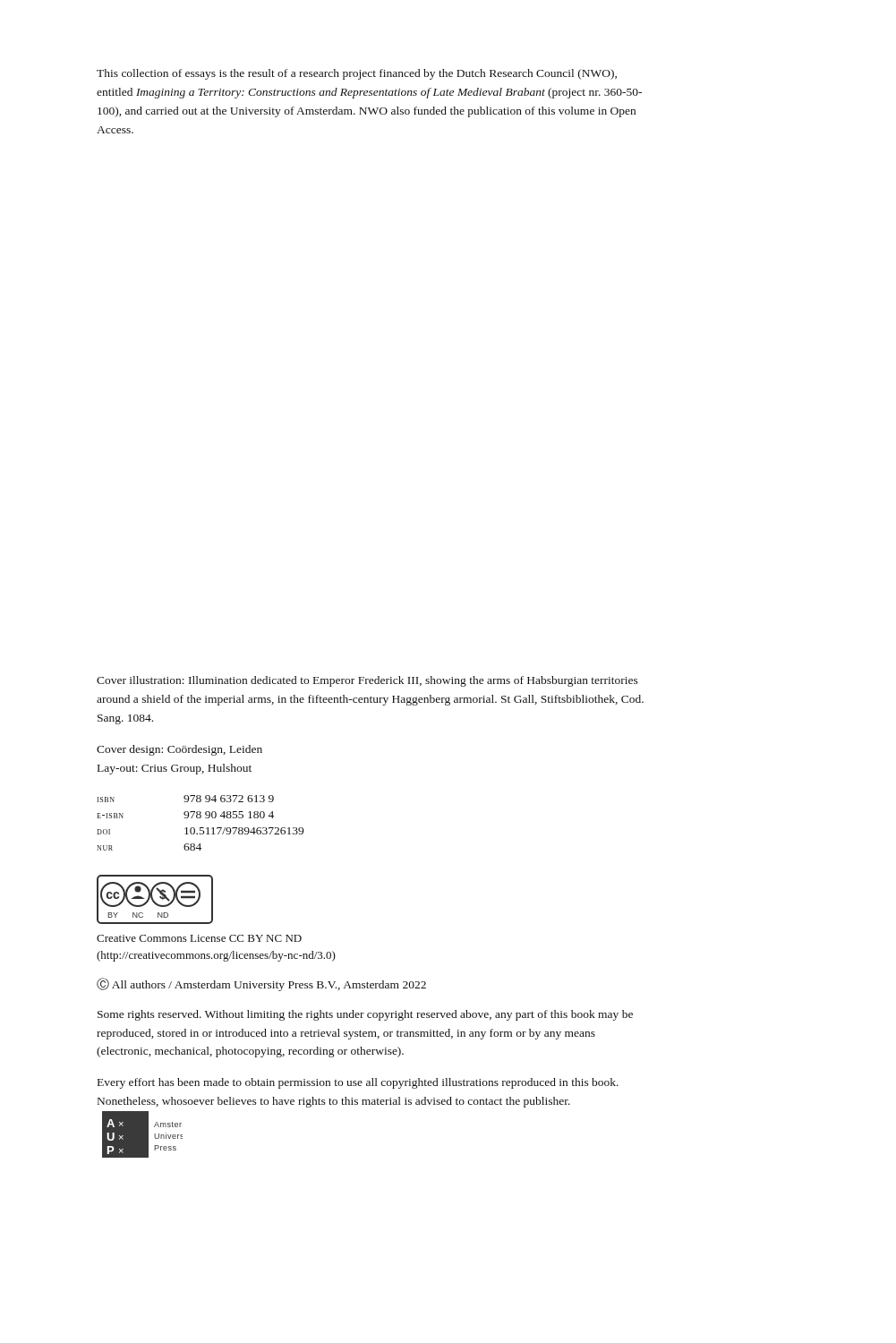
Task: Click the passage that begins "Cover design: Coördesign, Leiden"
Action: 180,758
